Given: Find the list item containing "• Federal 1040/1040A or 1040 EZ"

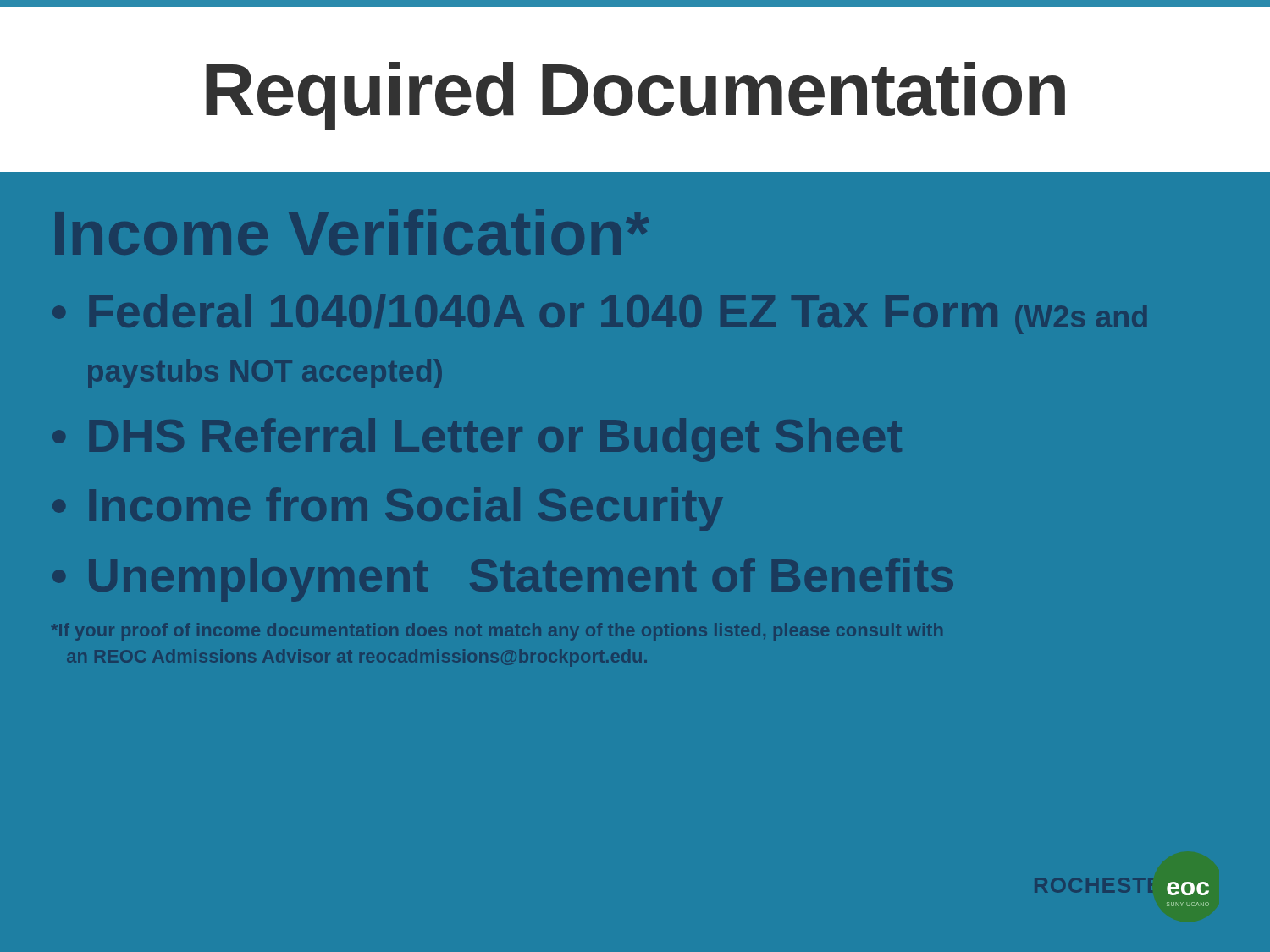Looking at the screenshot, I should click(x=635, y=339).
